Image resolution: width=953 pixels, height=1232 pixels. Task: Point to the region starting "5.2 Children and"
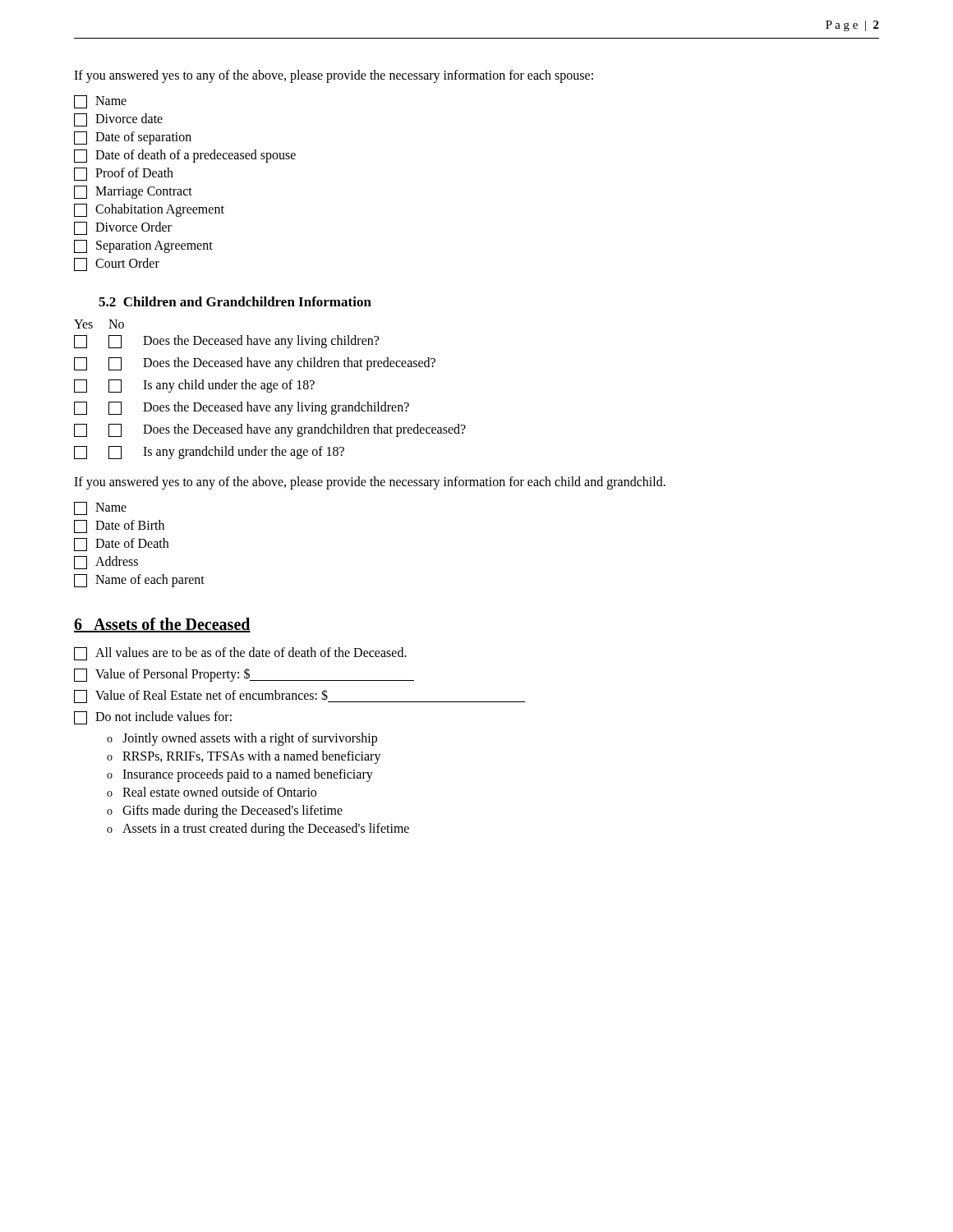tap(235, 302)
